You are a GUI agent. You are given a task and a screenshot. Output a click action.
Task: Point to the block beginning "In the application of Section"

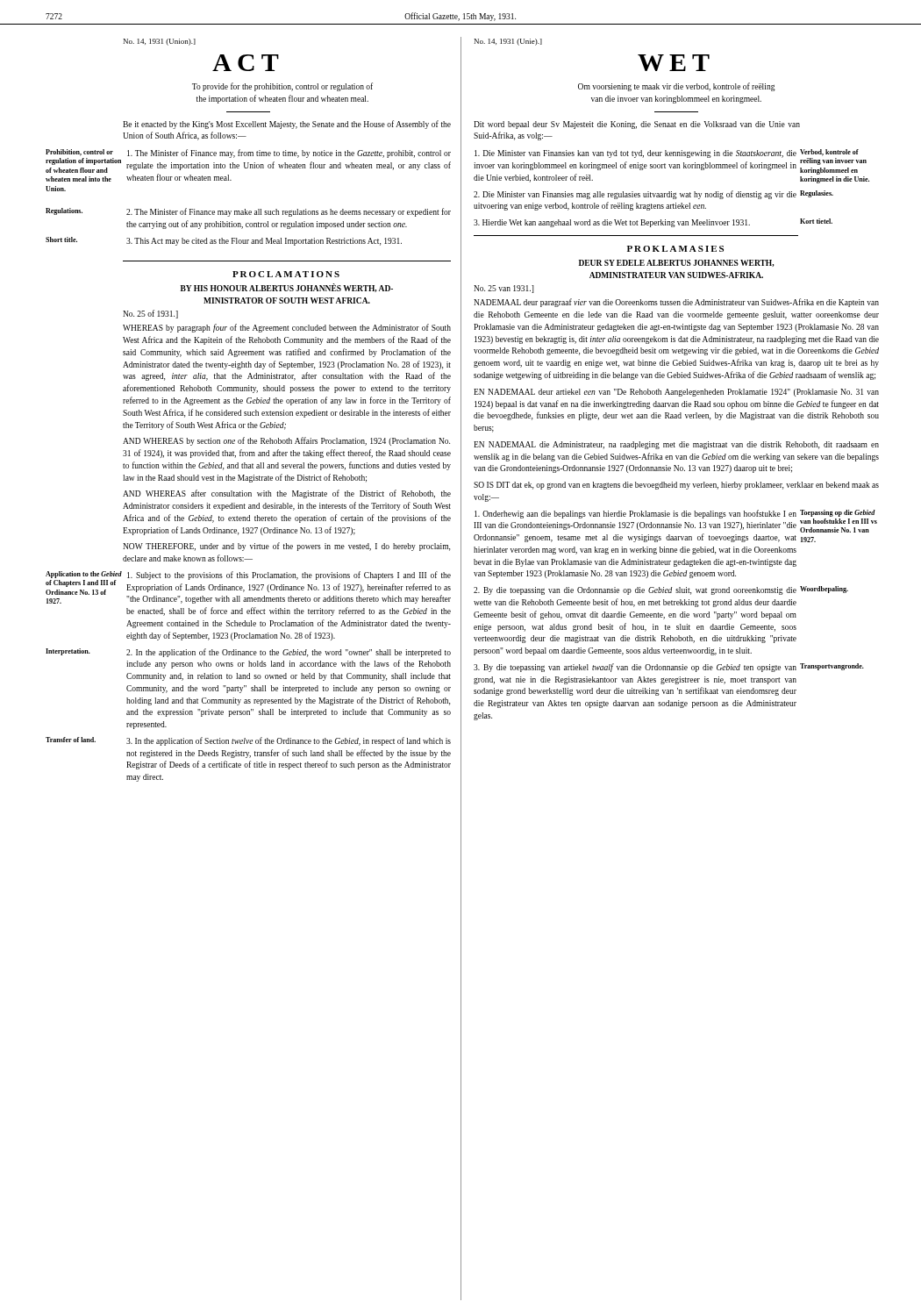[289, 759]
